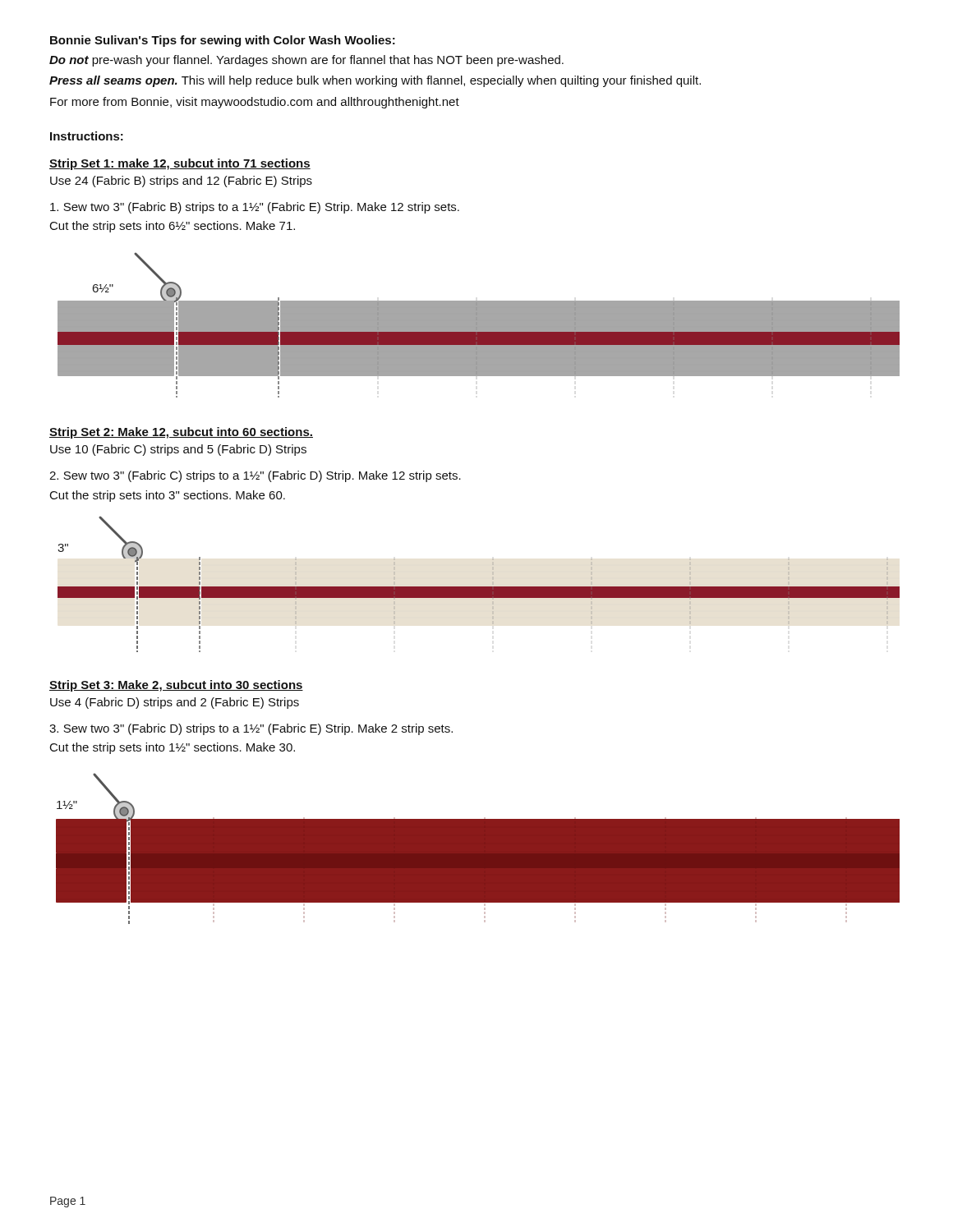Find the block on this page that starts "Use 10 (Fabric"
Screen dimensions: 1232x953
[178, 449]
